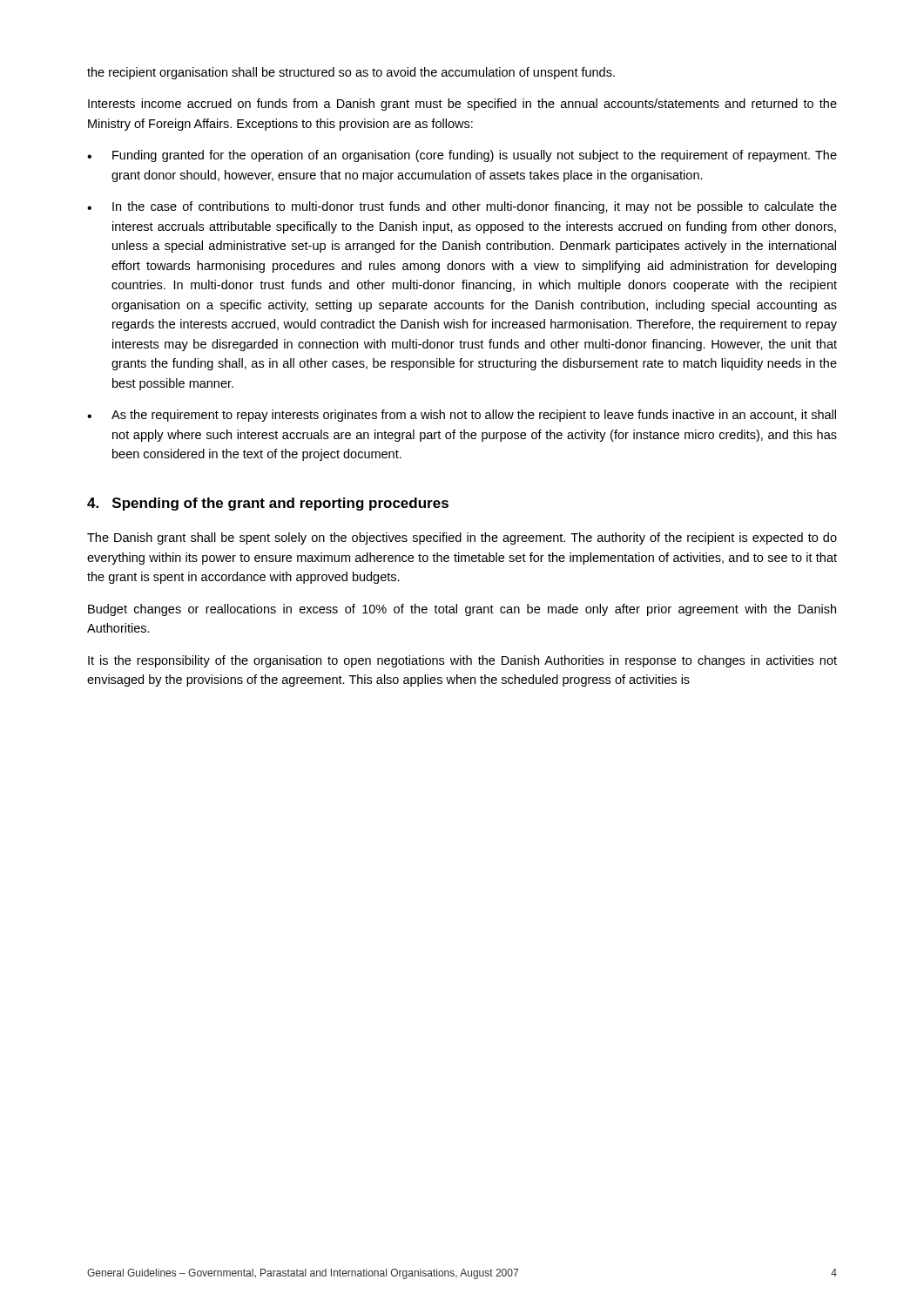
Task: Locate the text block that reads "Budget changes or reallocations in"
Action: tap(462, 619)
